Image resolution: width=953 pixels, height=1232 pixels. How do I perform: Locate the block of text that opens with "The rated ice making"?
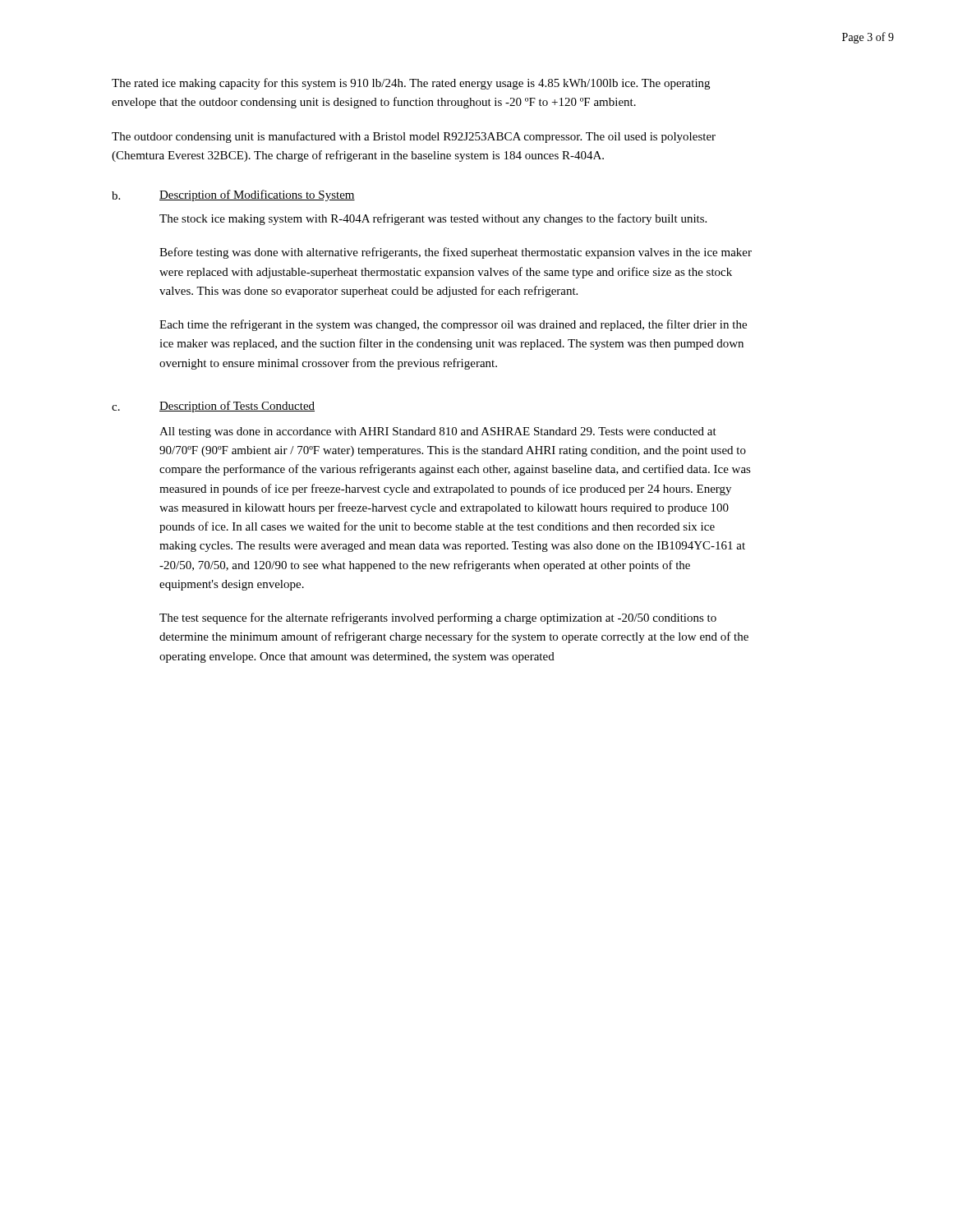tap(411, 93)
